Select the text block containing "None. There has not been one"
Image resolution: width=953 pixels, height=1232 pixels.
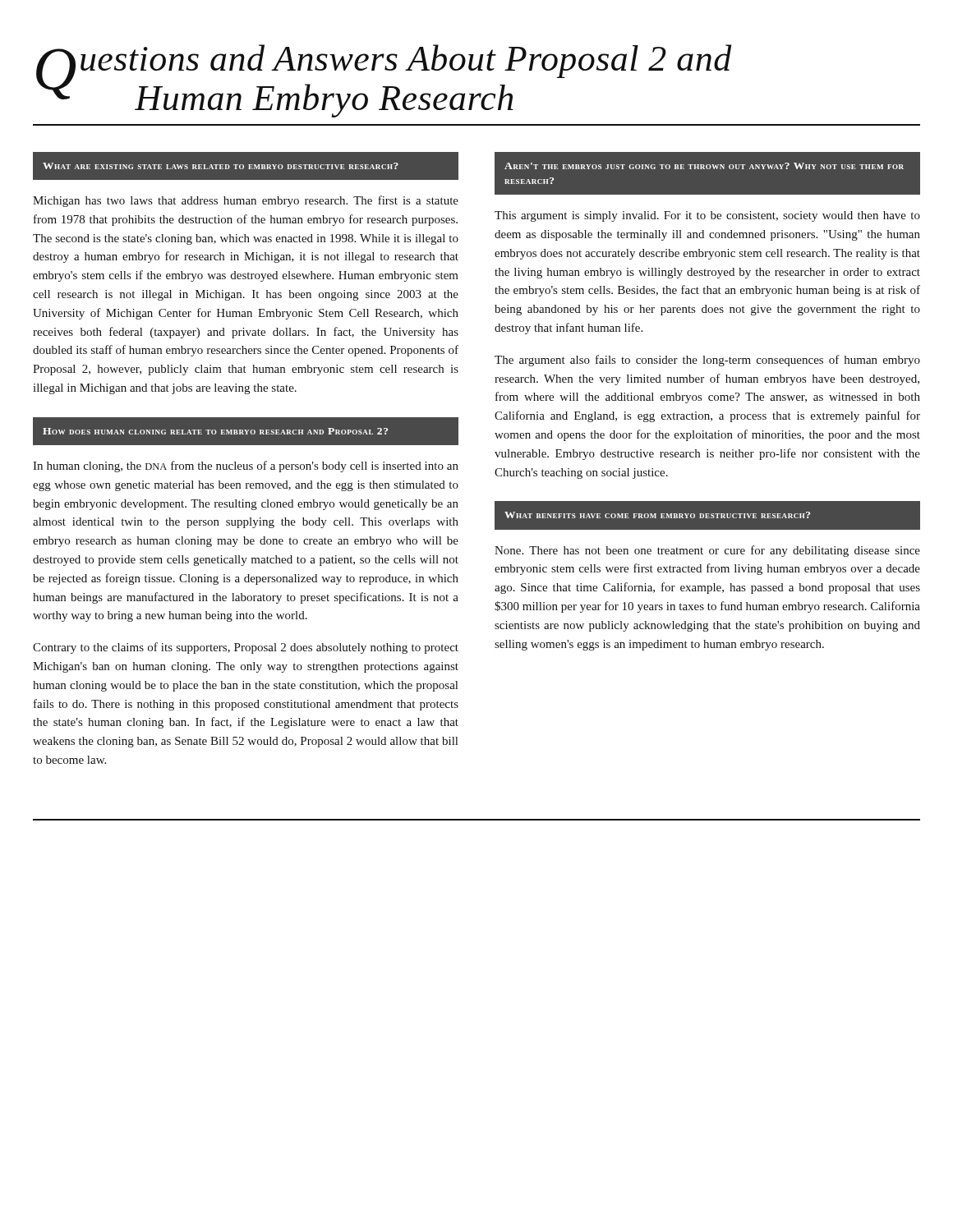pyautogui.click(x=707, y=597)
